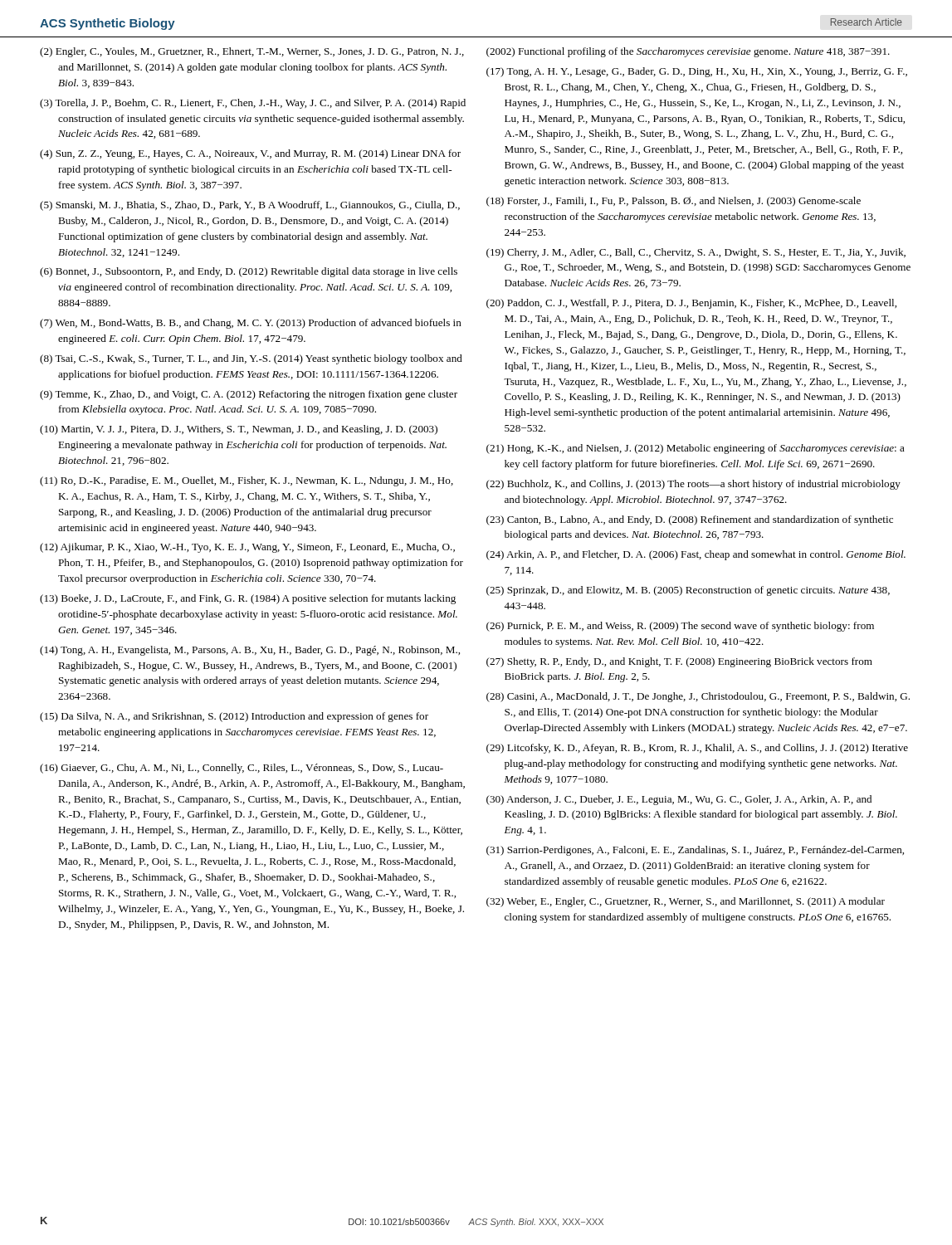Point to the element starting "(14) Tong, A. H., Evangelista,"
Image resolution: width=952 pixels, height=1245 pixels.
[250, 673]
